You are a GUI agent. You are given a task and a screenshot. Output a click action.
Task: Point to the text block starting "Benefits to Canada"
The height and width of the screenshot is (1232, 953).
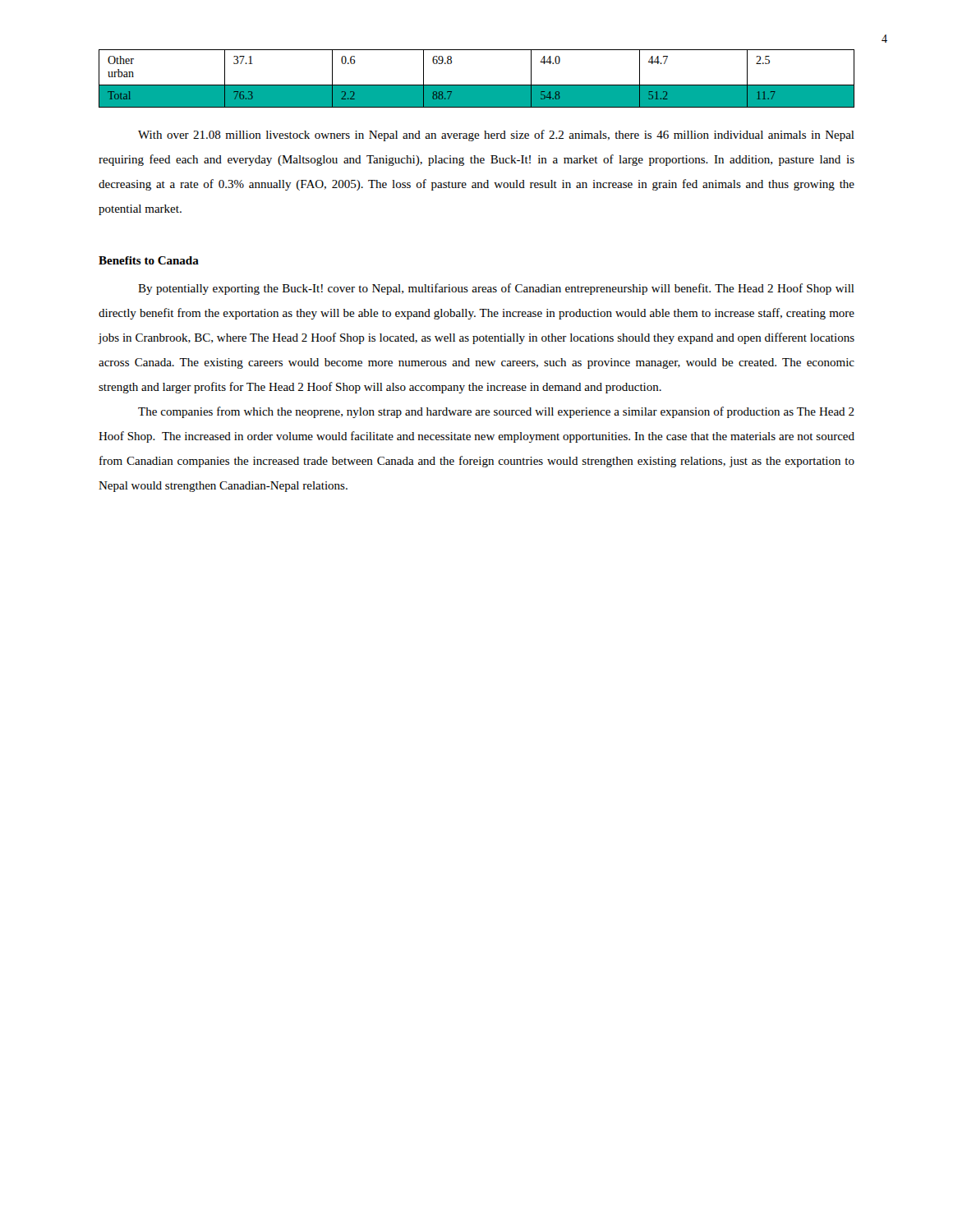149,260
